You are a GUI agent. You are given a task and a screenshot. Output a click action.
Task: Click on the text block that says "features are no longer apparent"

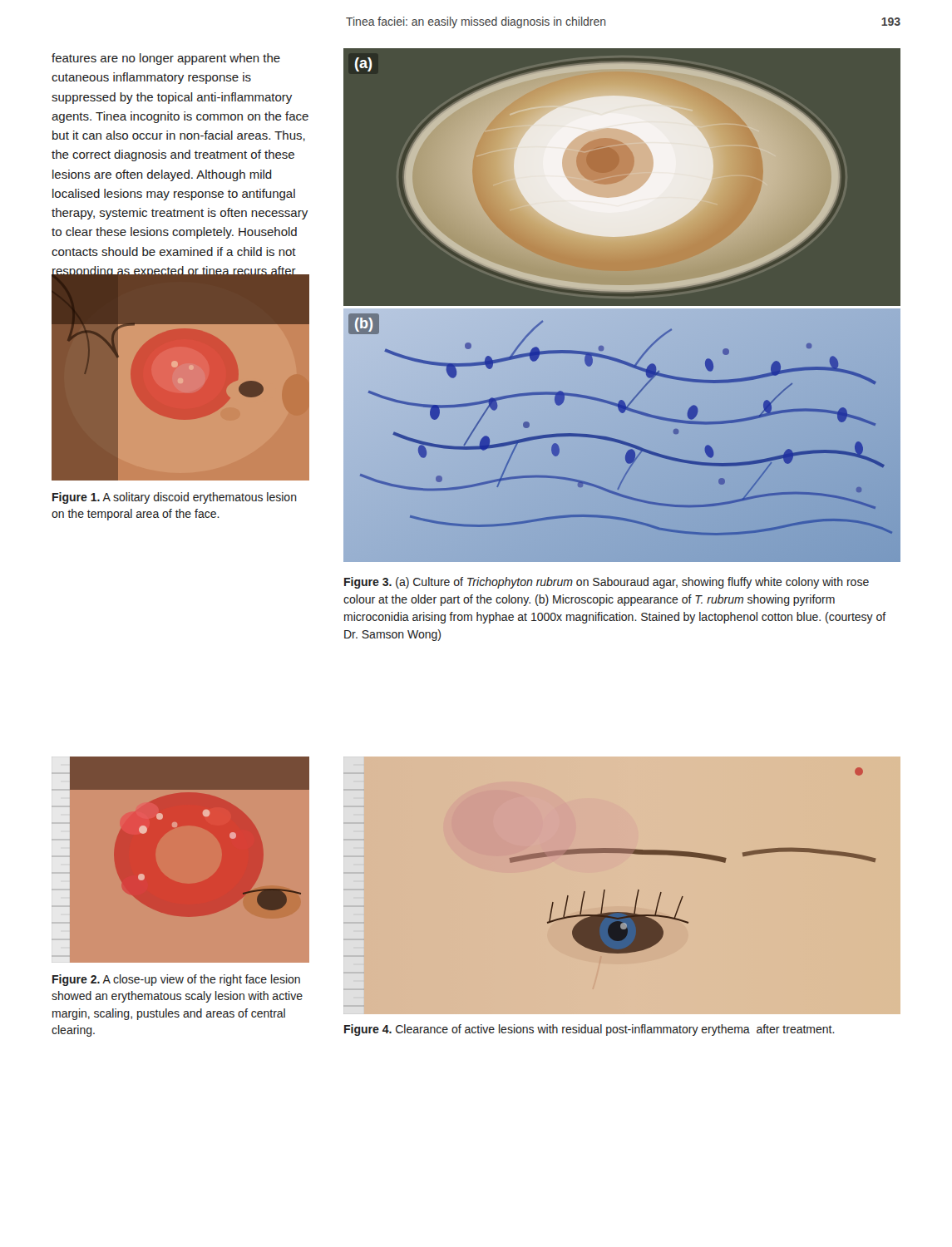coord(180,174)
